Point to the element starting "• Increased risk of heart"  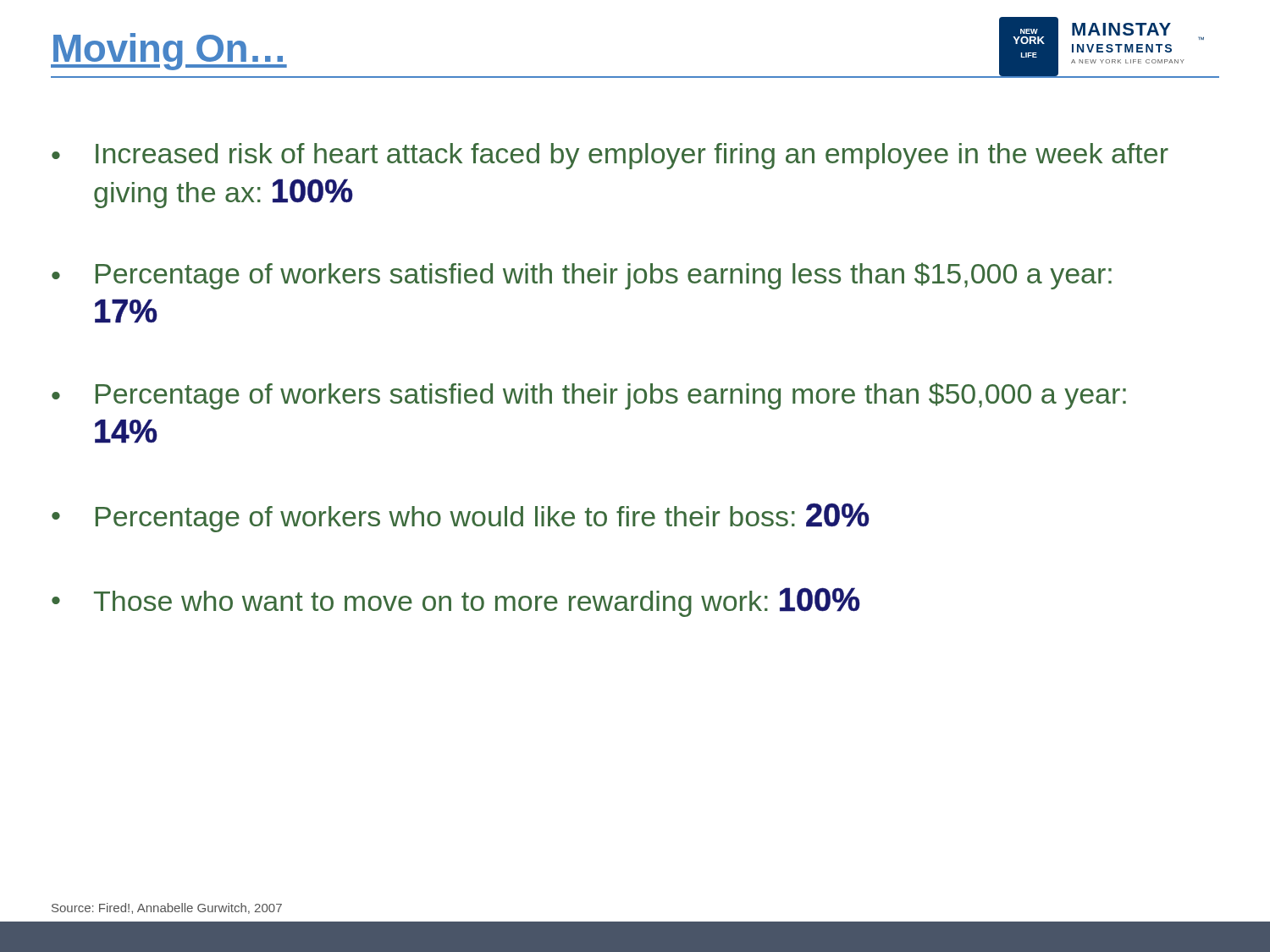click(618, 173)
